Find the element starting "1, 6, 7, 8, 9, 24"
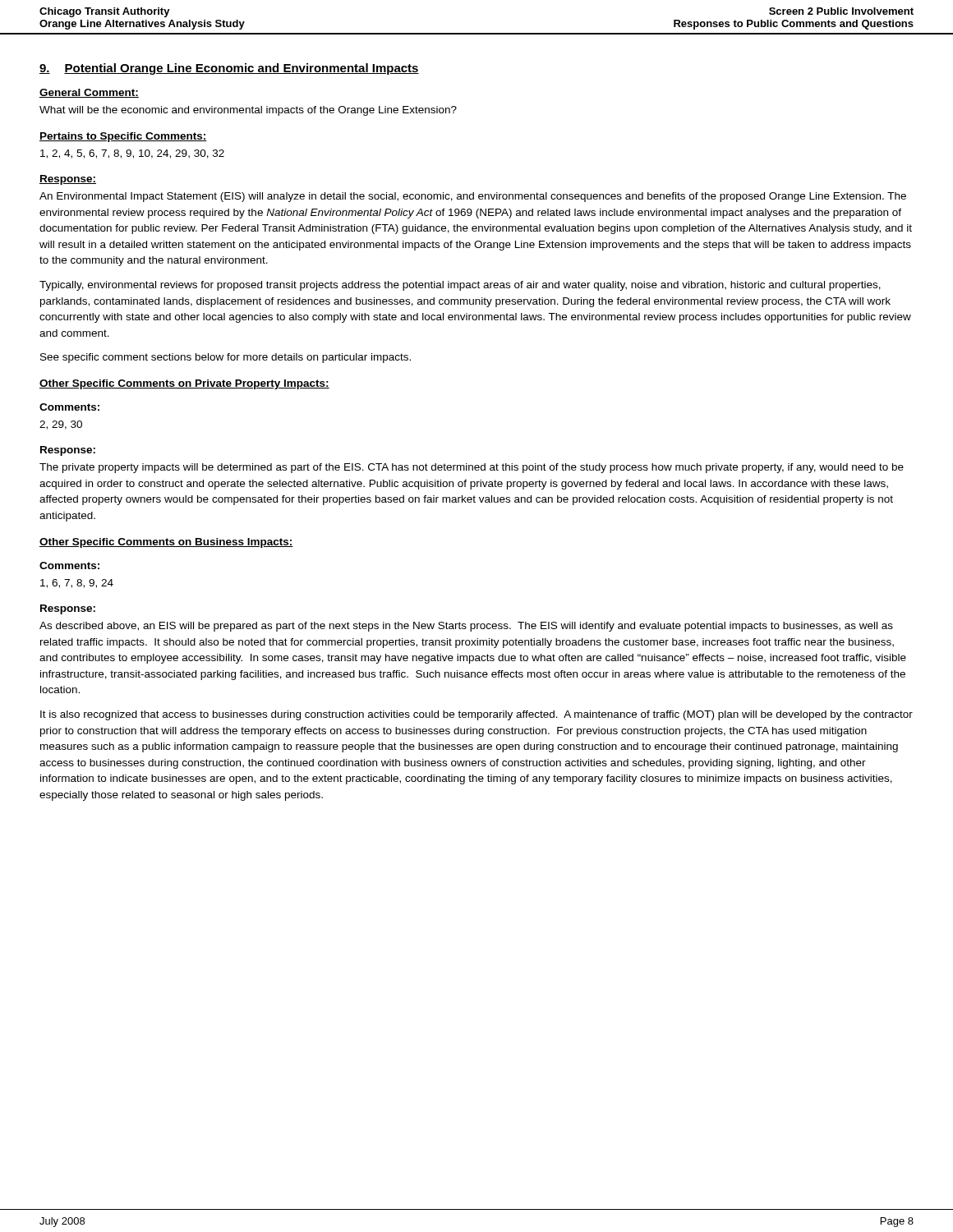 coord(77,584)
